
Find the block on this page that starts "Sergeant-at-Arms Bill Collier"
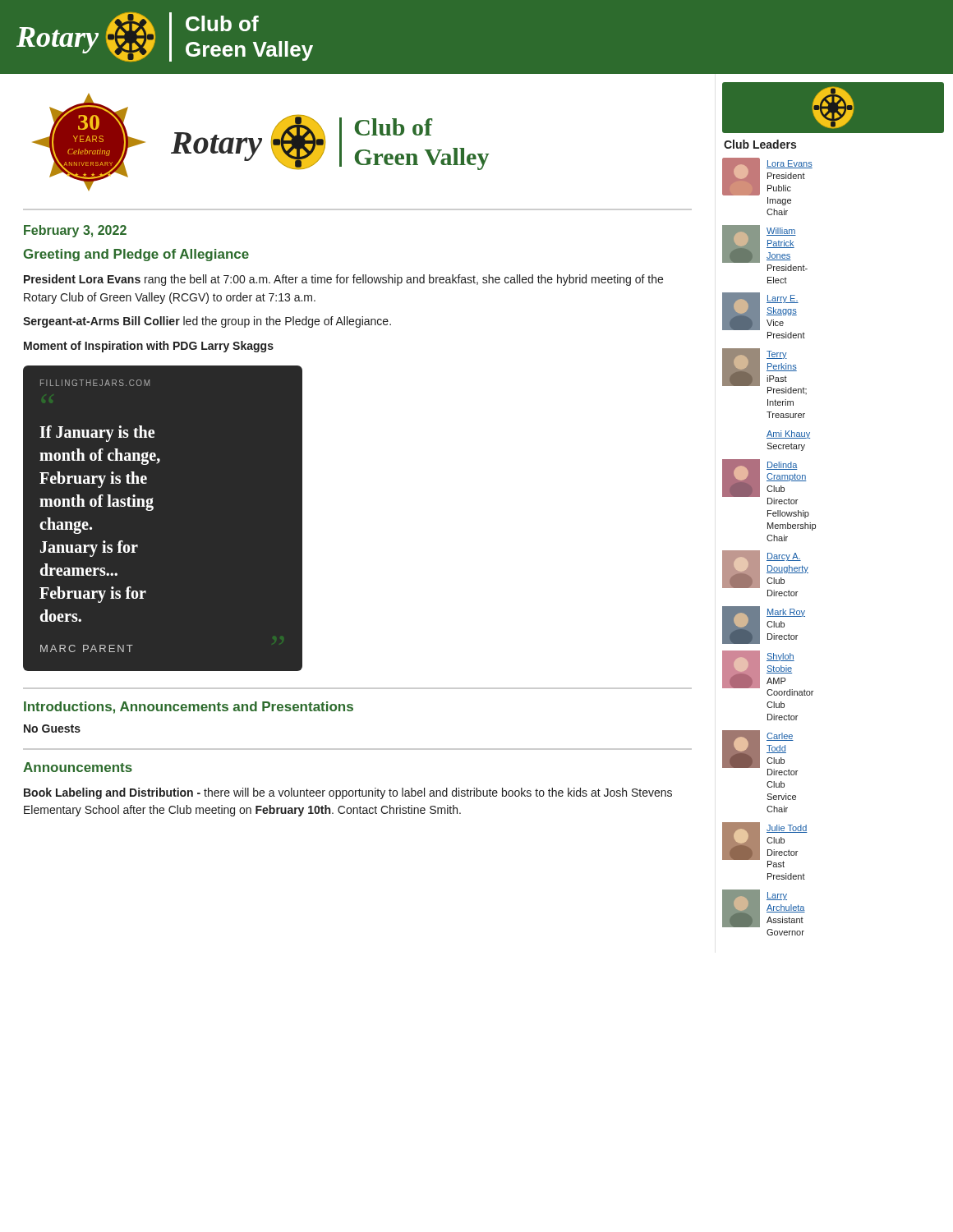[x=207, y=321]
